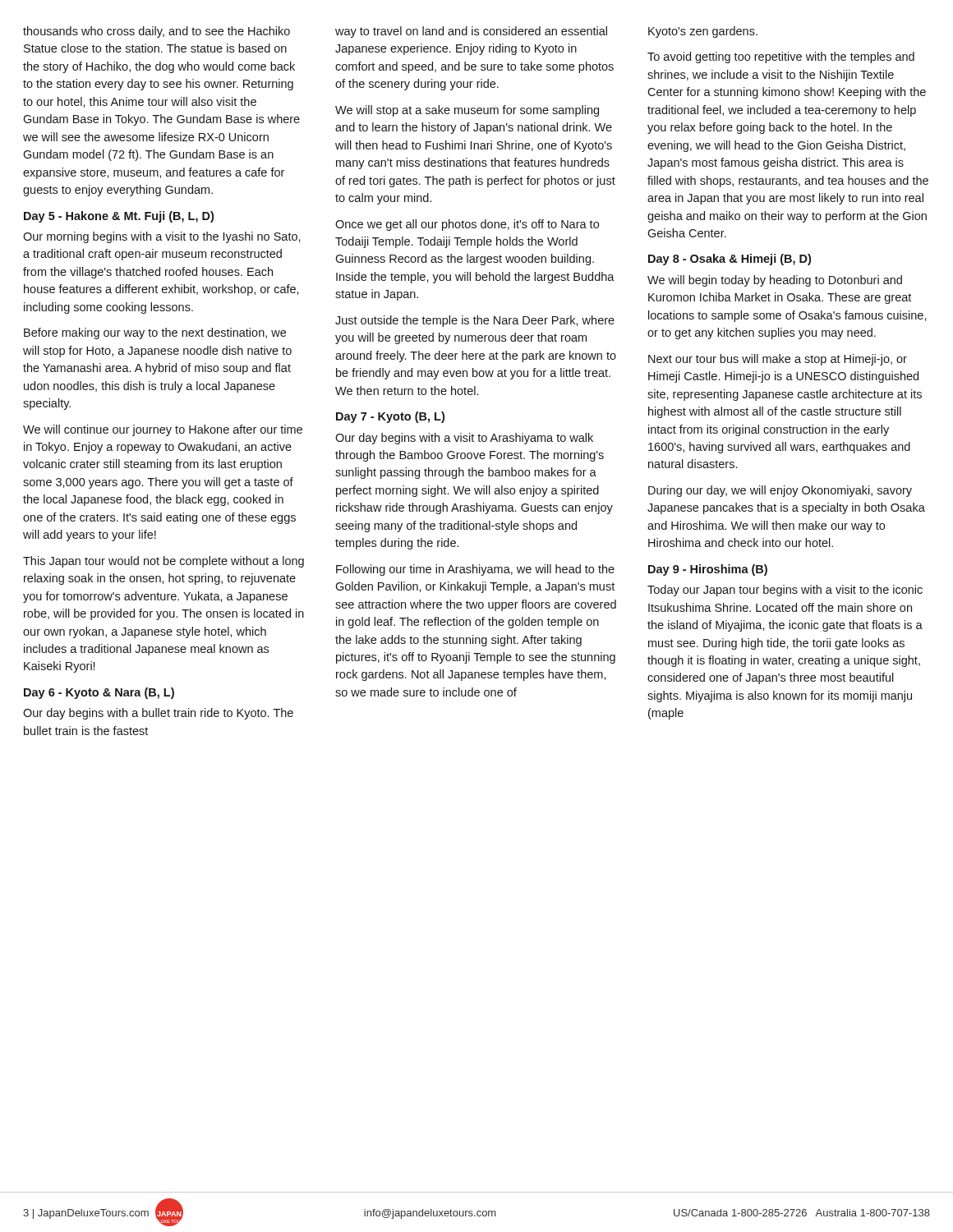Locate the block of text that opens with "We will stop at a sake museum"
The image size is (953, 1232).
(476, 155)
